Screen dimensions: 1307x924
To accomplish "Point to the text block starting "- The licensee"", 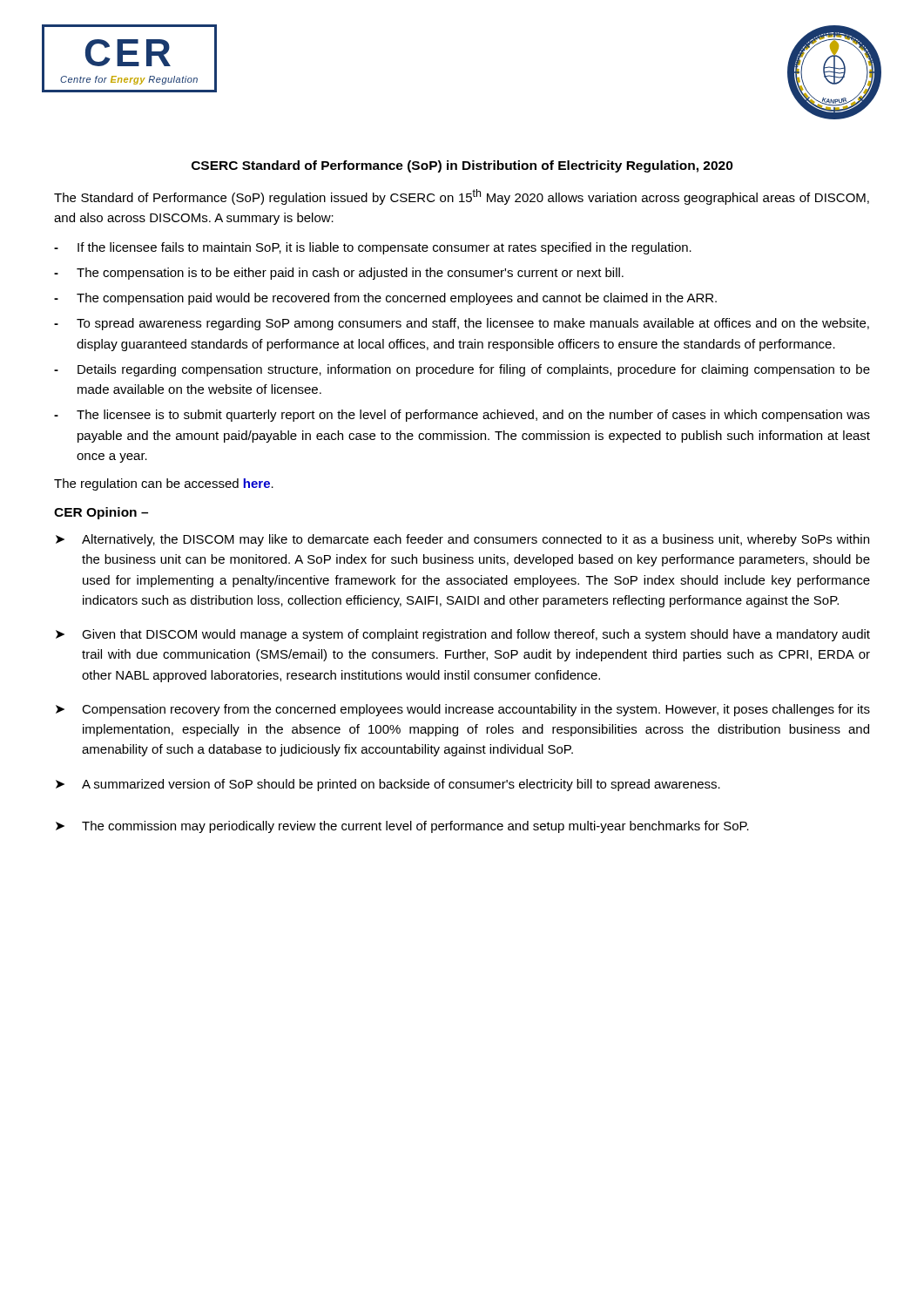I will 462,435.
